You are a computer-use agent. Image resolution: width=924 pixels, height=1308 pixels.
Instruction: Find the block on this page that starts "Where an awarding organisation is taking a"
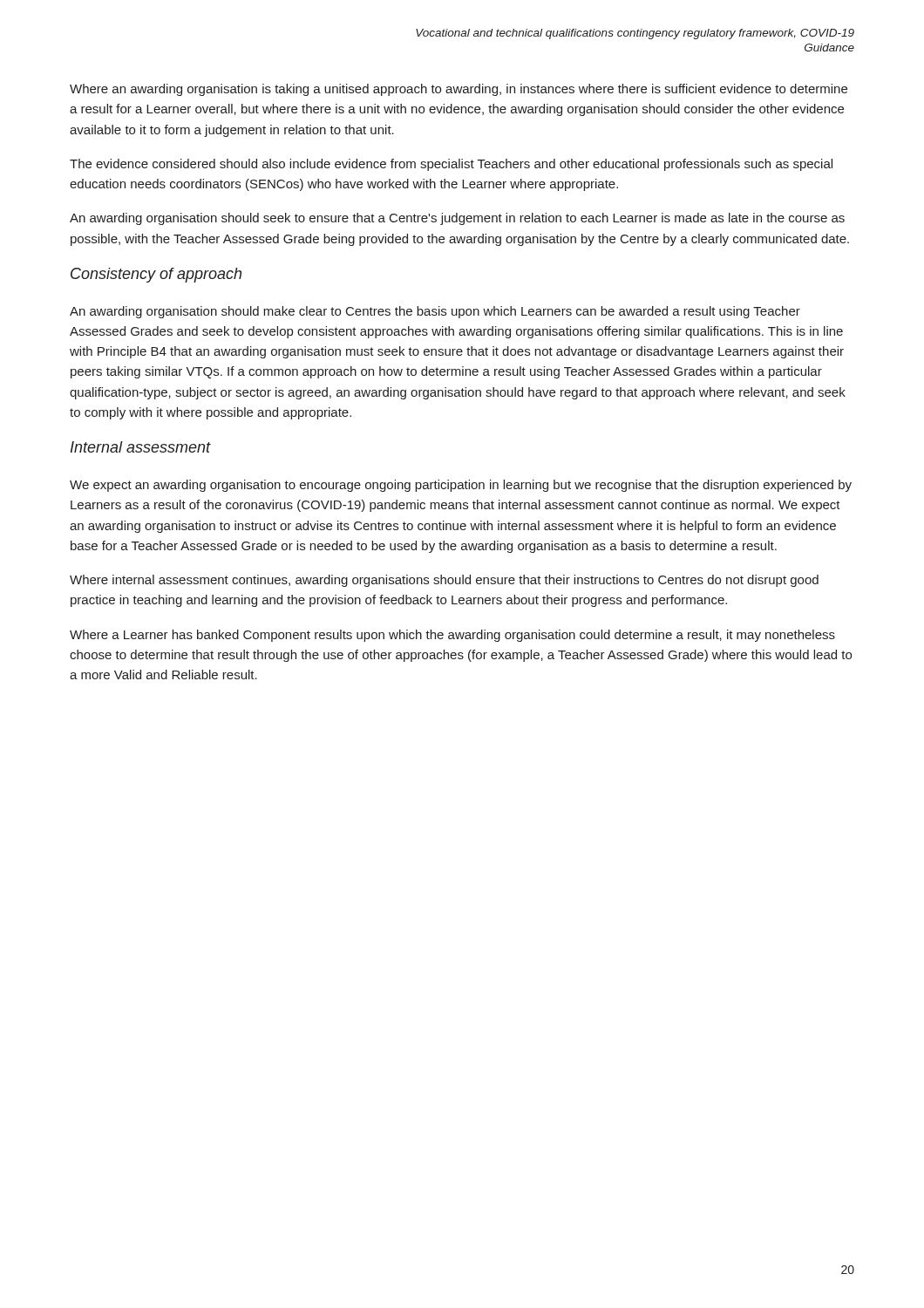tap(462, 109)
